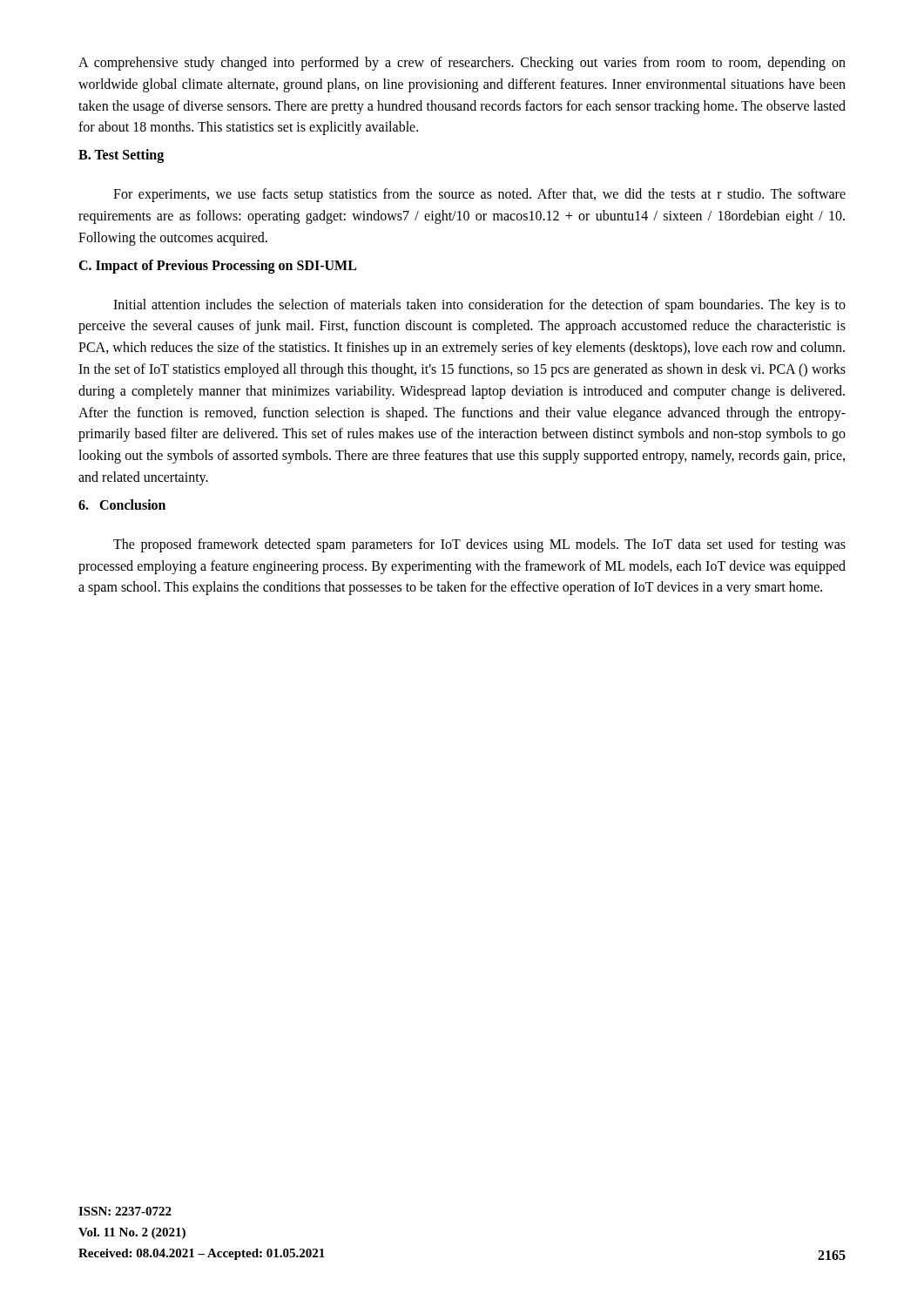Where is the passage that starts "Initial attention includes the selection of materials taken"?

click(x=462, y=391)
